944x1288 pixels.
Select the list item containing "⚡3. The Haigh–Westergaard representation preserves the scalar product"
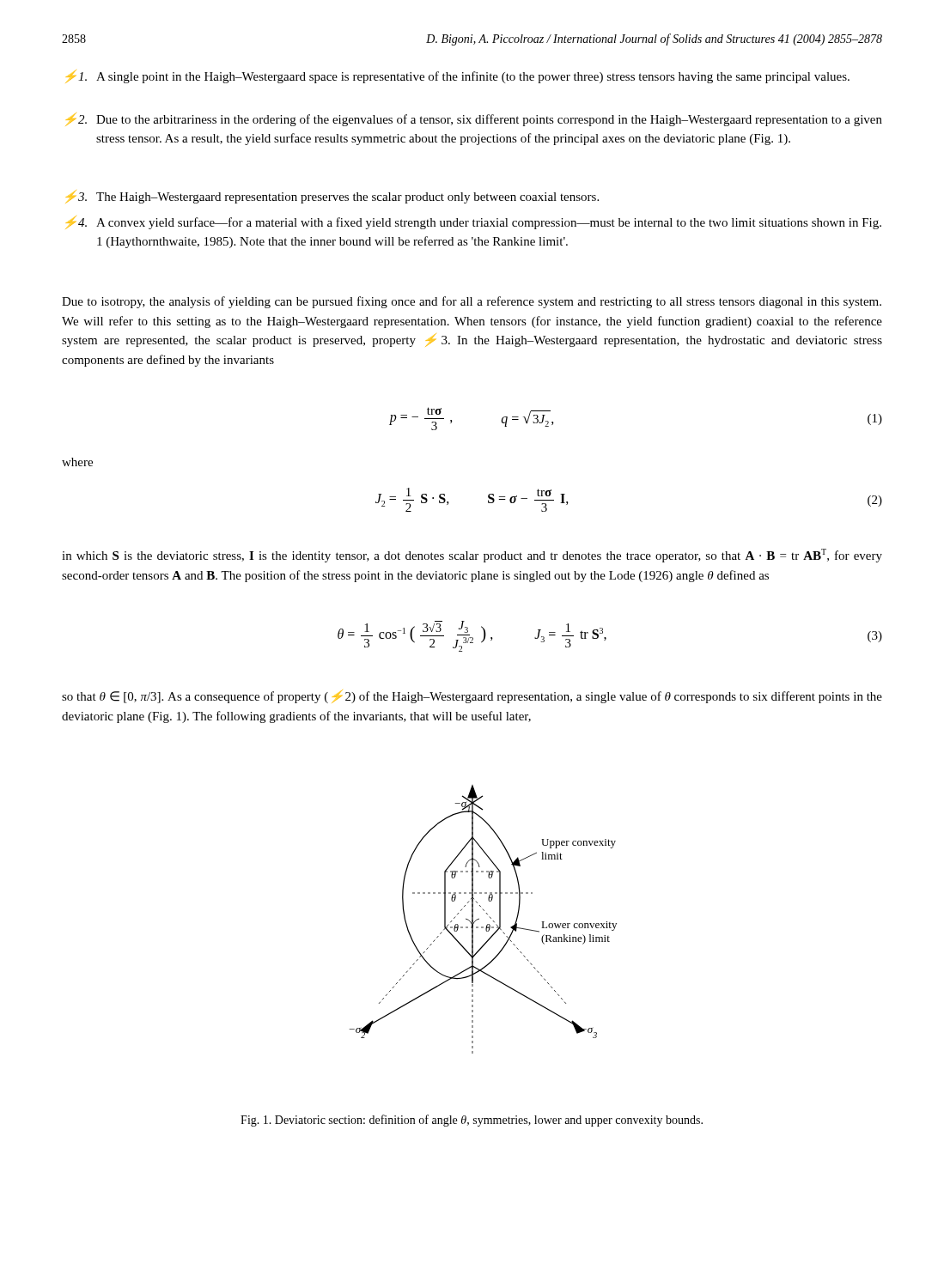[x=472, y=197]
